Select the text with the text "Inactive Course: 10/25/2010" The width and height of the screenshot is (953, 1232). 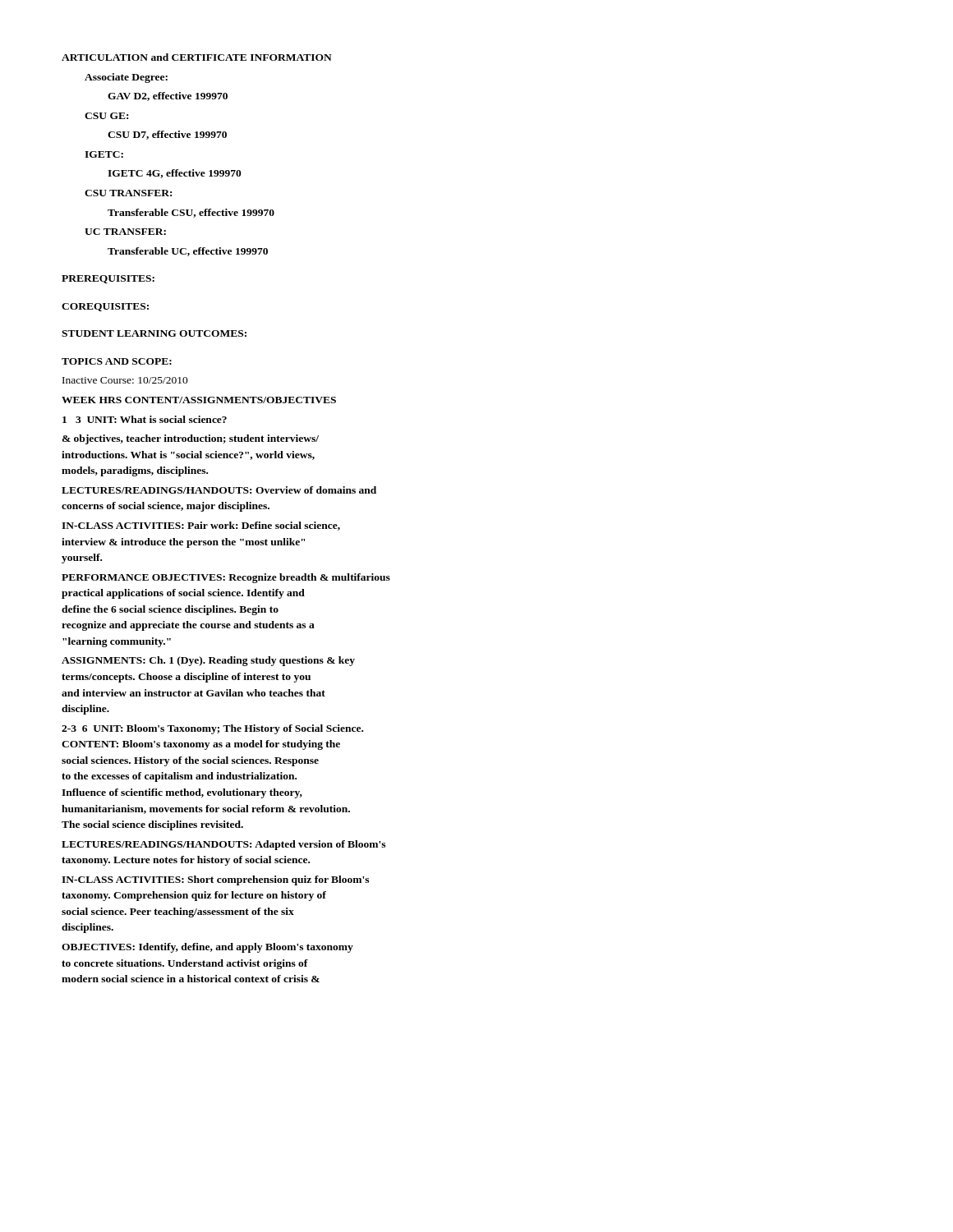coord(125,380)
